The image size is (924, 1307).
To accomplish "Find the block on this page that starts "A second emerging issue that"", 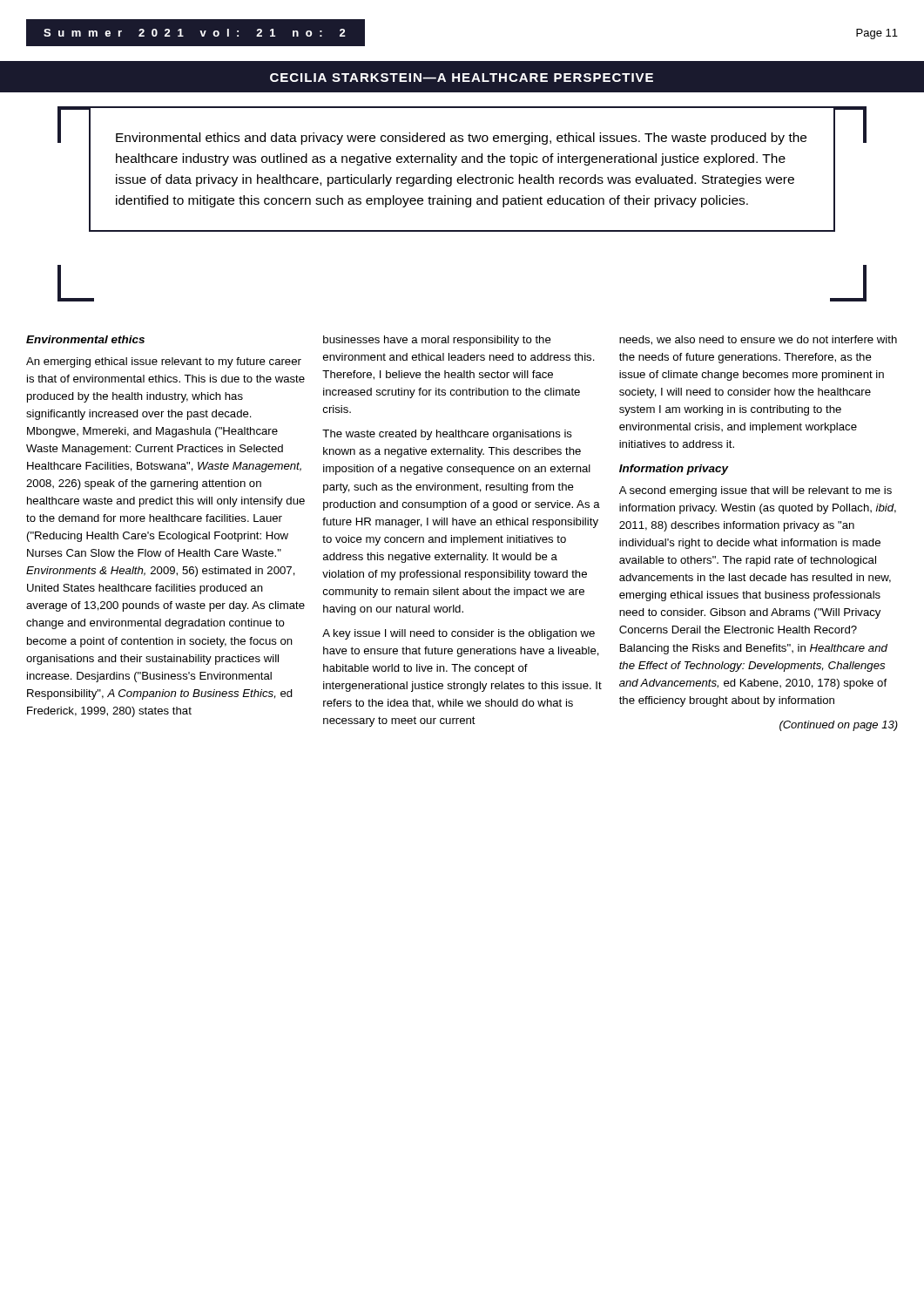I will tap(758, 607).
